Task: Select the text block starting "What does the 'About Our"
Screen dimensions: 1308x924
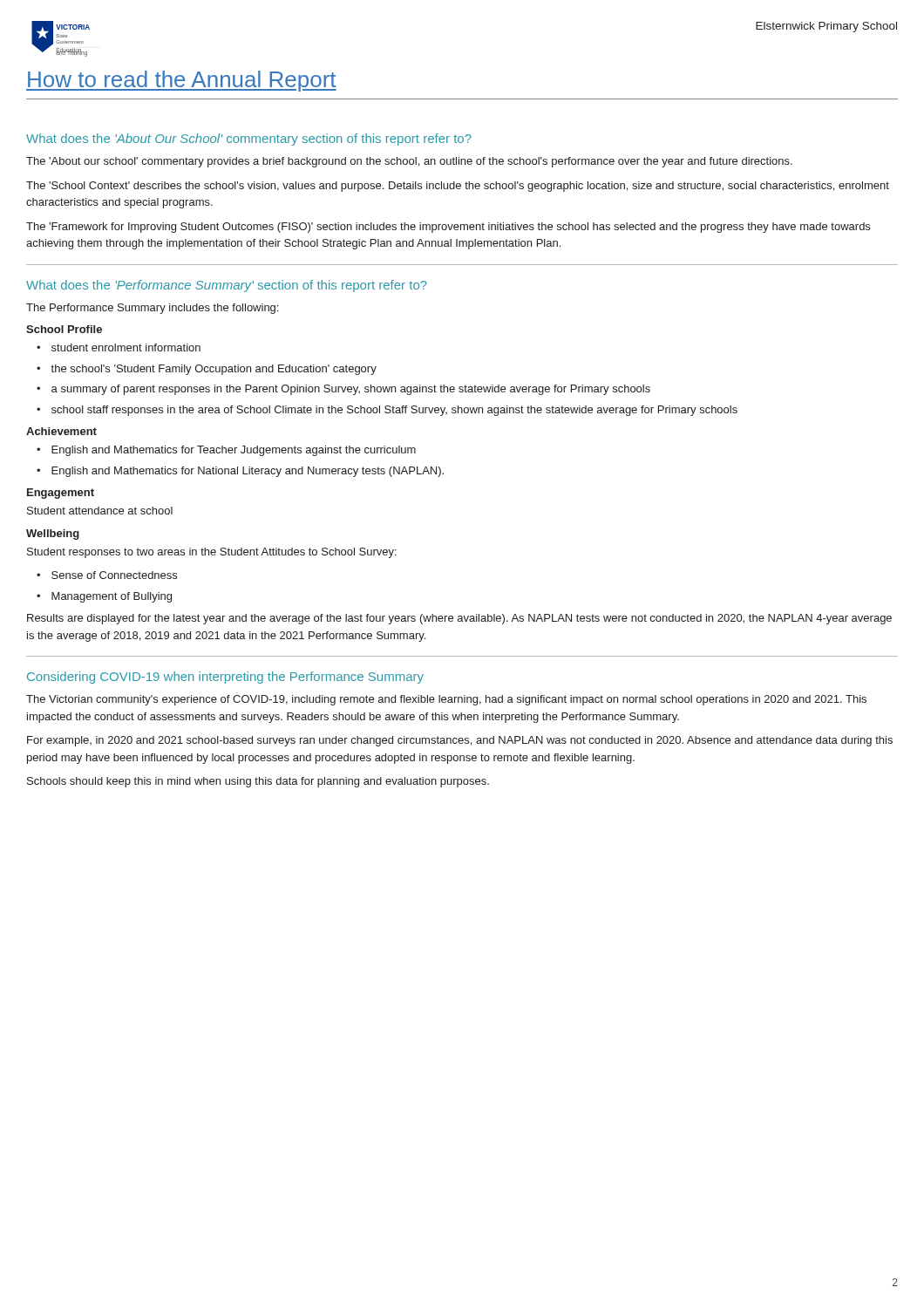Action: [x=249, y=138]
